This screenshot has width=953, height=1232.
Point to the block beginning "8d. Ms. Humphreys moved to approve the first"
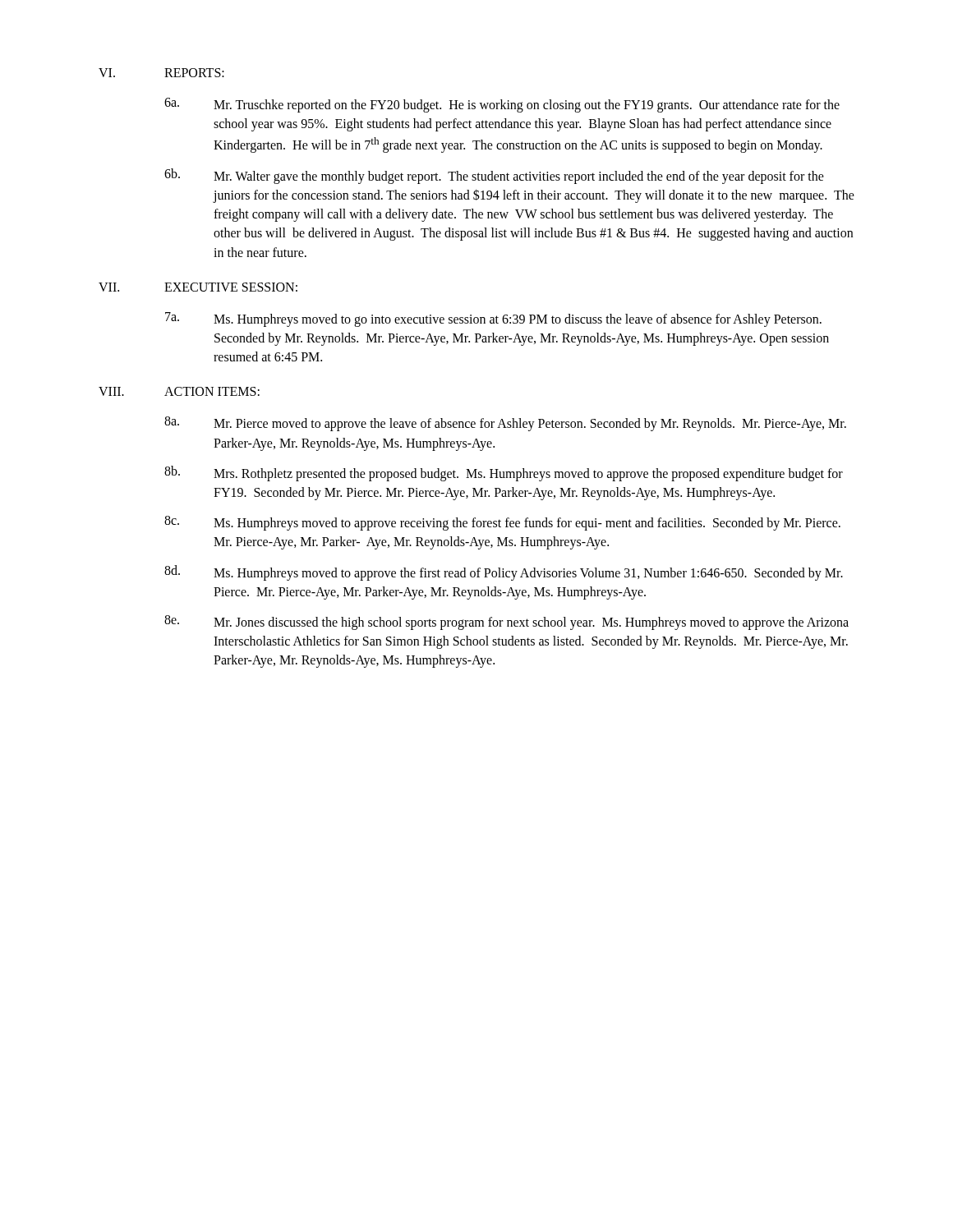tap(509, 582)
